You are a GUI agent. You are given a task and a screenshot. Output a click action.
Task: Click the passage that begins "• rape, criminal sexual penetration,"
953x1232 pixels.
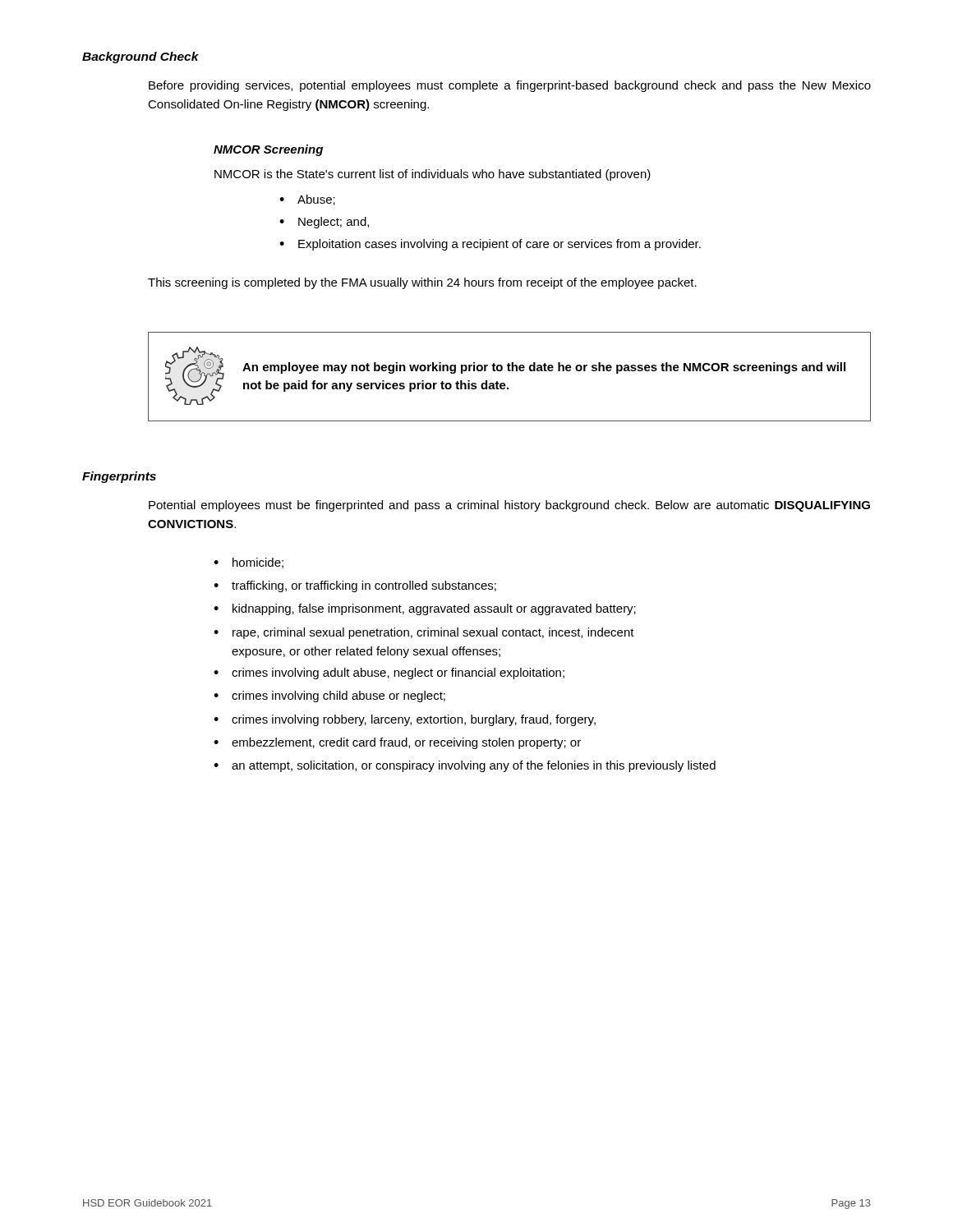point(542,641)
